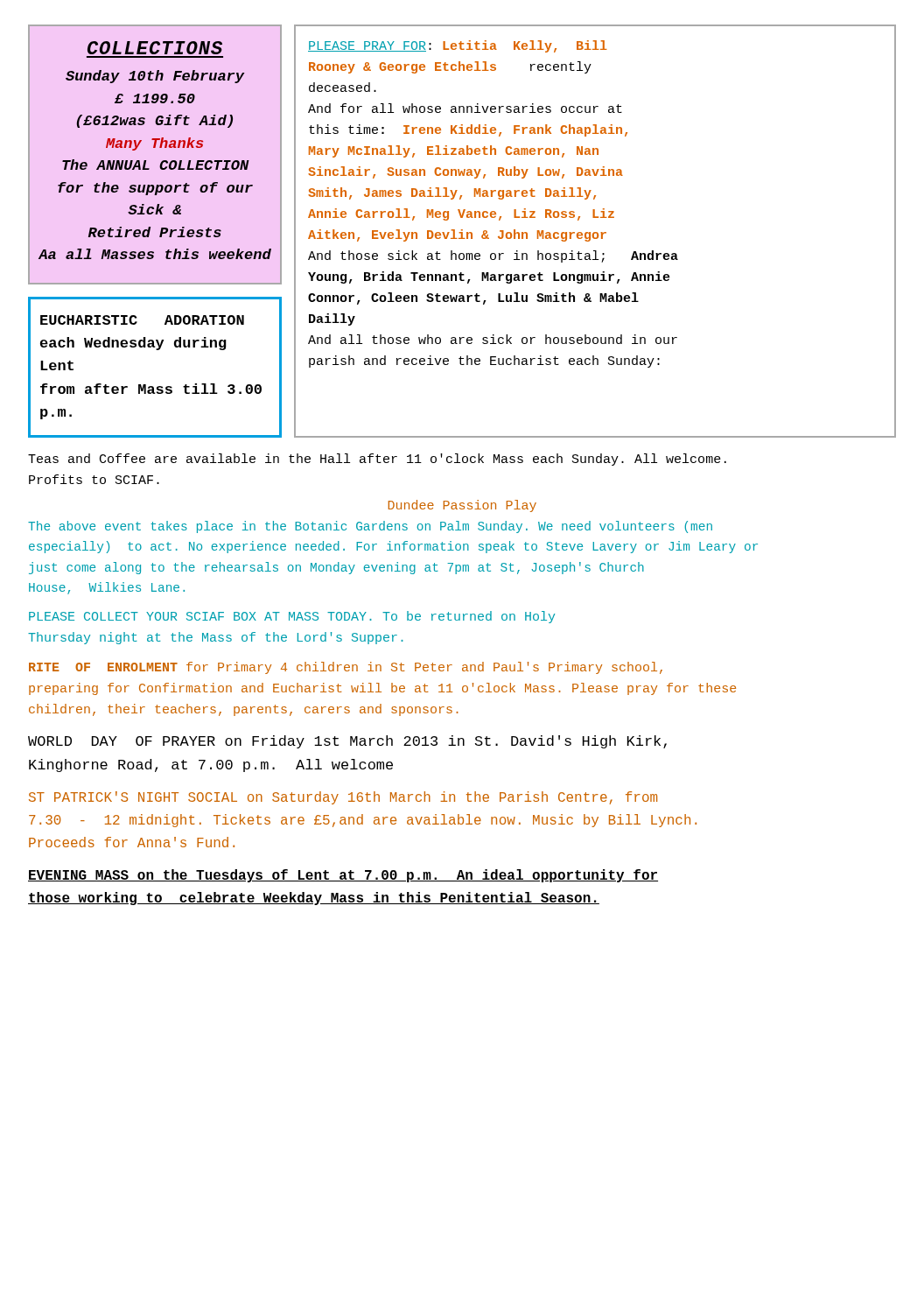Click on the region starting "Teas and Coffee are available in the Hall"

tap(379, 471)
